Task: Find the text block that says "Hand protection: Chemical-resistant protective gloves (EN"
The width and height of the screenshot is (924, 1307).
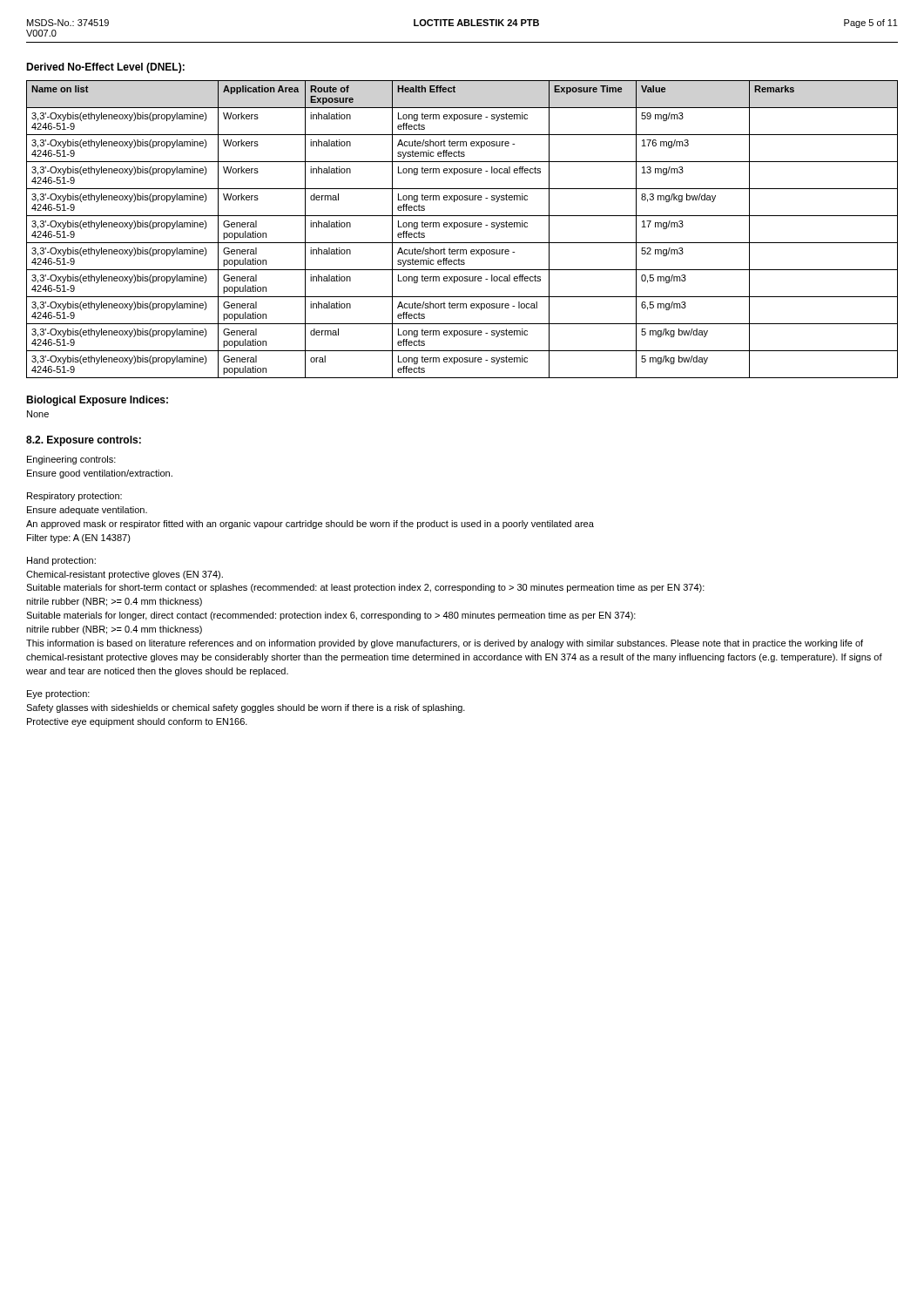Action: point(454,615)
